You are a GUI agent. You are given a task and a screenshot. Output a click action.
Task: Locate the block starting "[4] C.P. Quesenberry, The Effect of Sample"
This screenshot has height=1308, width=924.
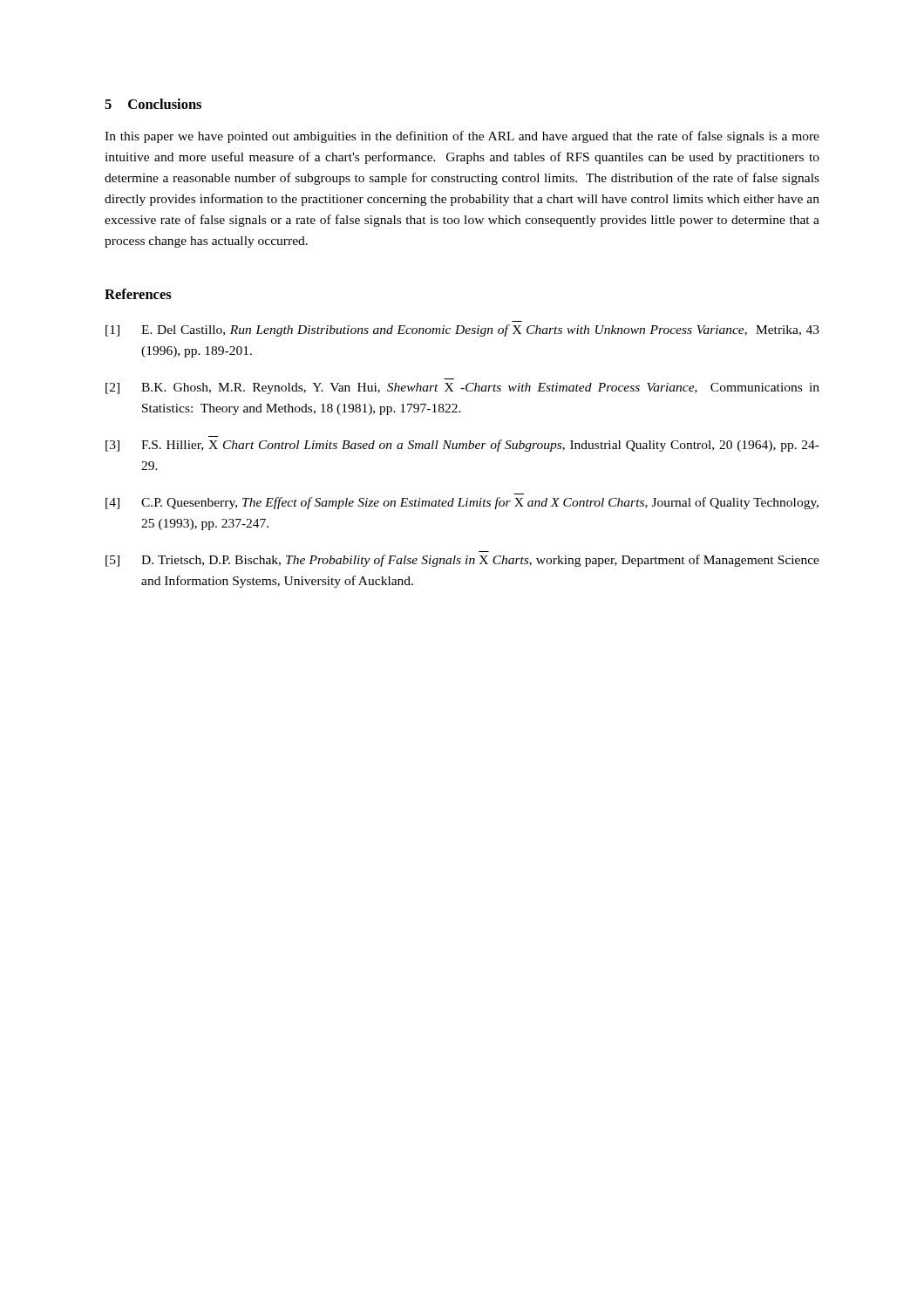click(x=462, y=513)
